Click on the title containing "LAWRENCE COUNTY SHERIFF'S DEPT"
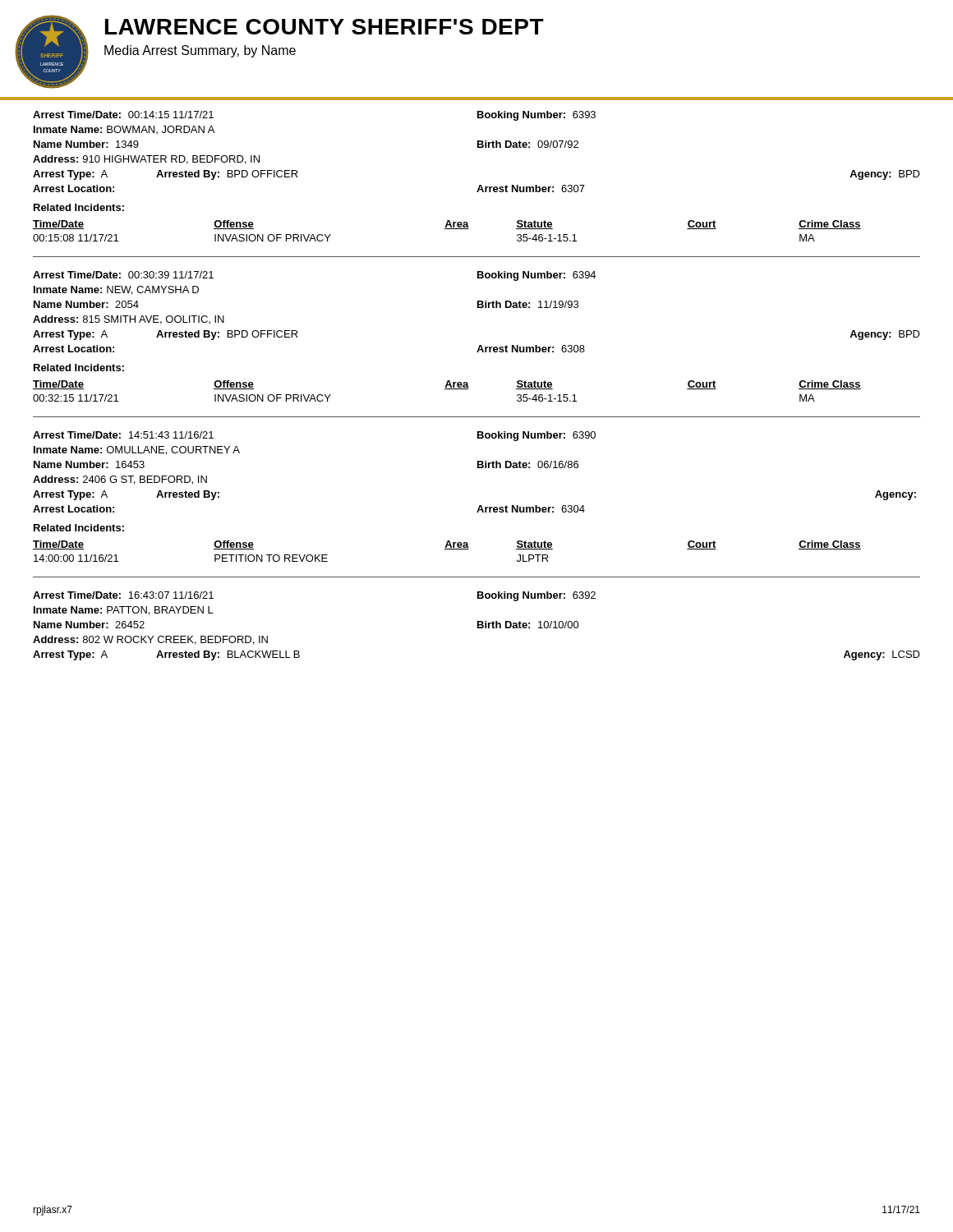 click(324, 27)
